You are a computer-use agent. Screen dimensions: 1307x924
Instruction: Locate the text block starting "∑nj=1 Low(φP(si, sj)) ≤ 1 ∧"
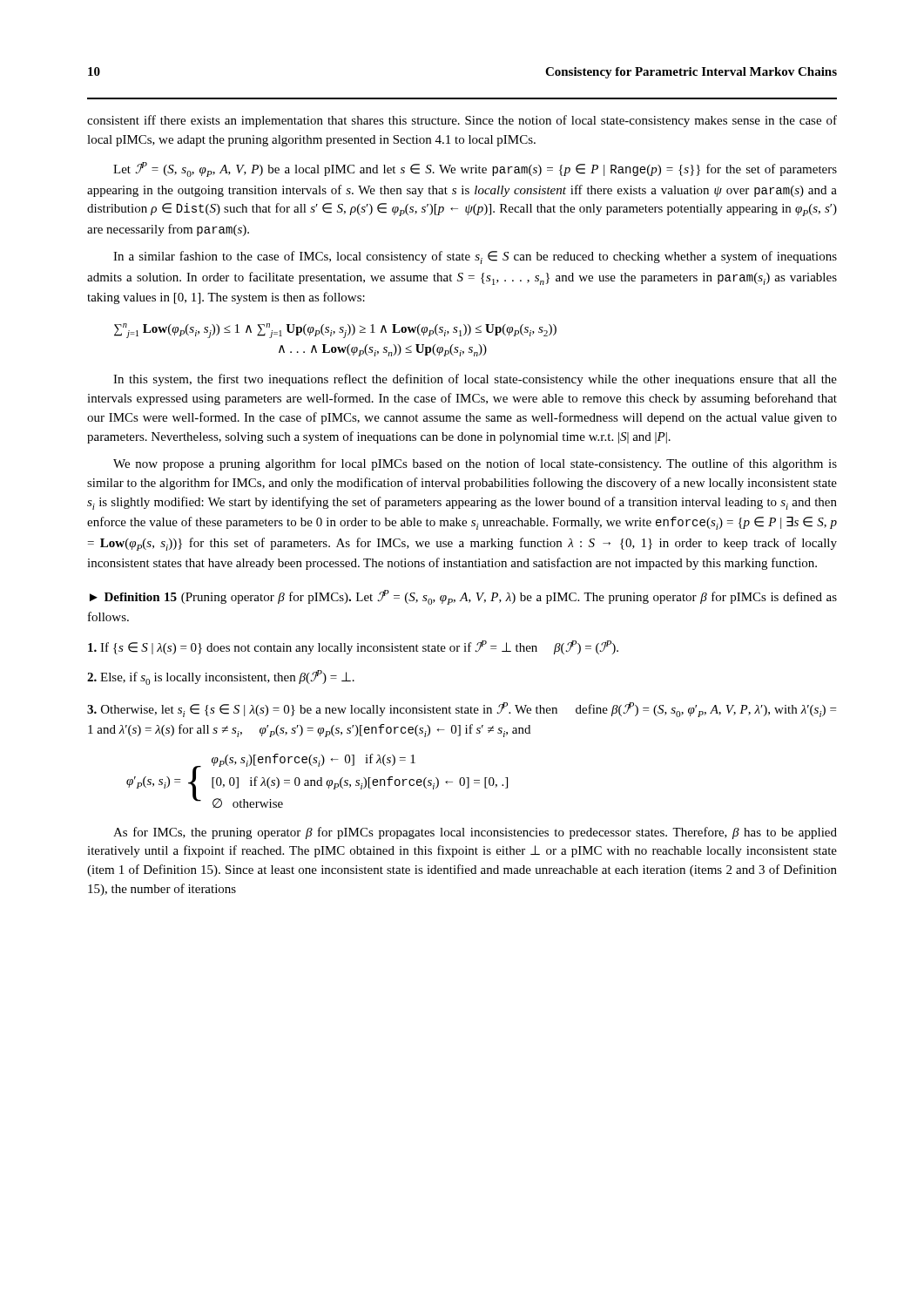pyautogui.click(x=335, y=339)
